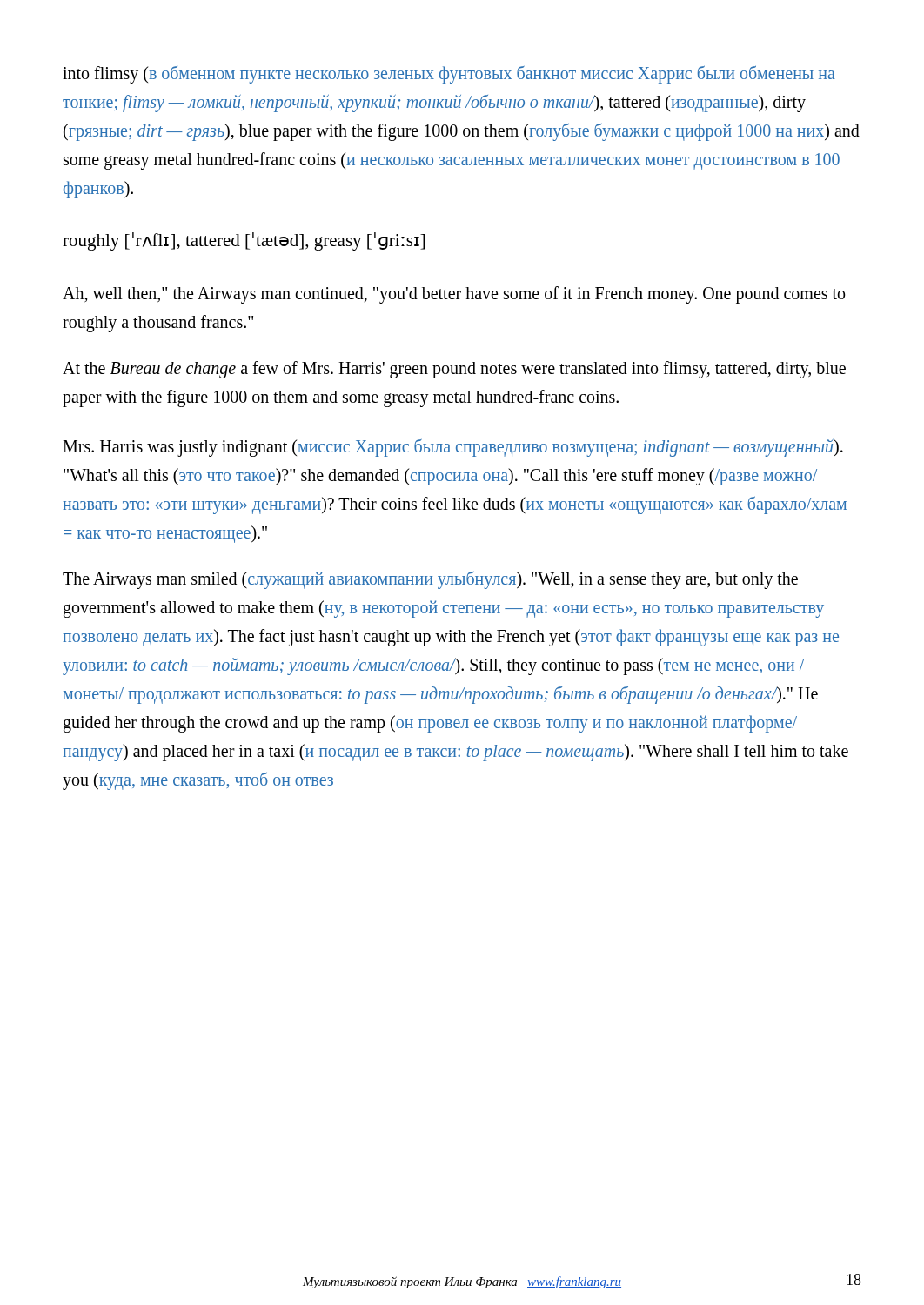Find the block on this page that starts "Ah, well then," the"
This screenshot has width=924, height=1305.
tap(454, 295)
